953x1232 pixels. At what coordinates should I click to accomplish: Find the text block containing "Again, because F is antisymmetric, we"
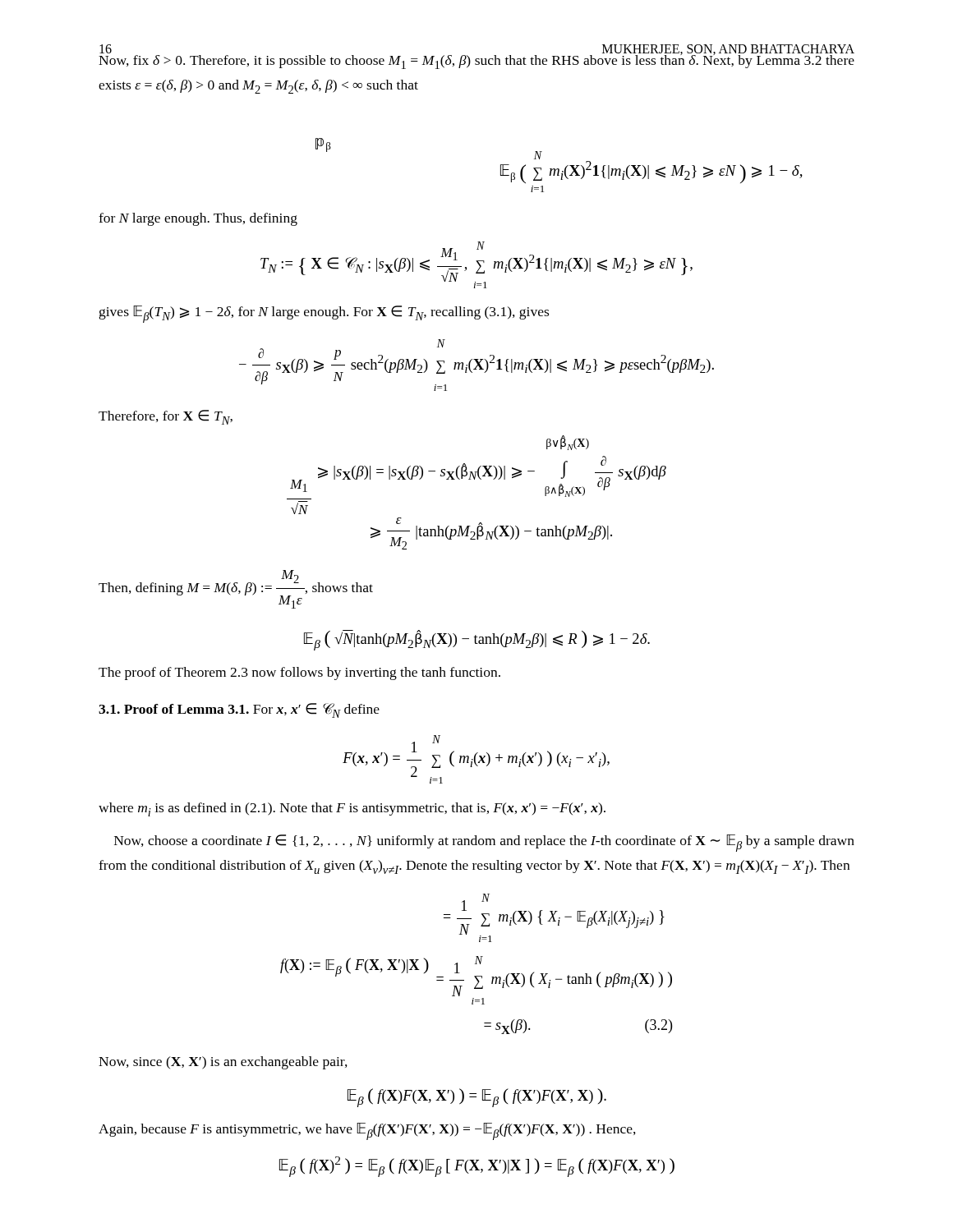pos(476,1130)
